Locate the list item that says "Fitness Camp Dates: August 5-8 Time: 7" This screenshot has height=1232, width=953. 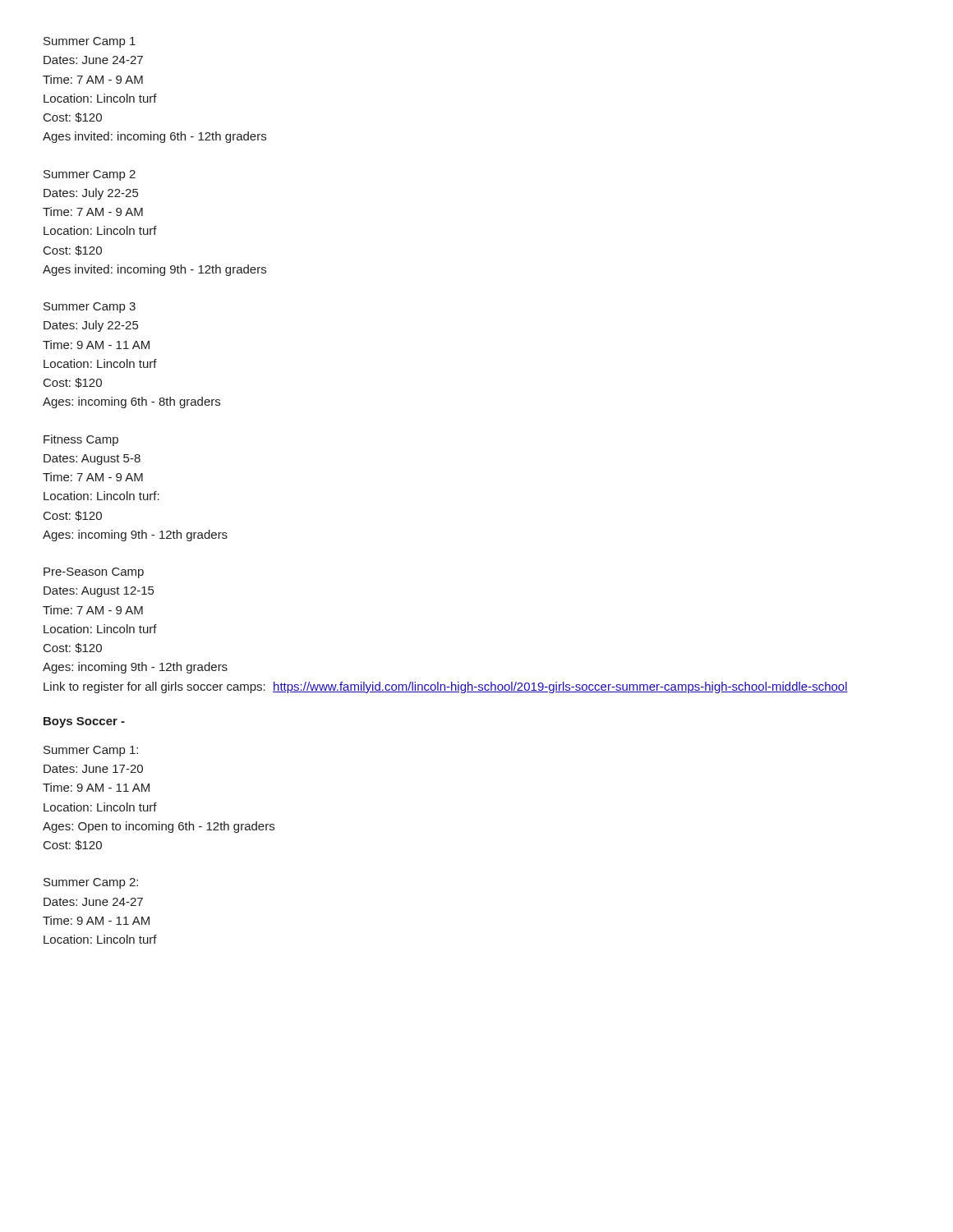81,440
